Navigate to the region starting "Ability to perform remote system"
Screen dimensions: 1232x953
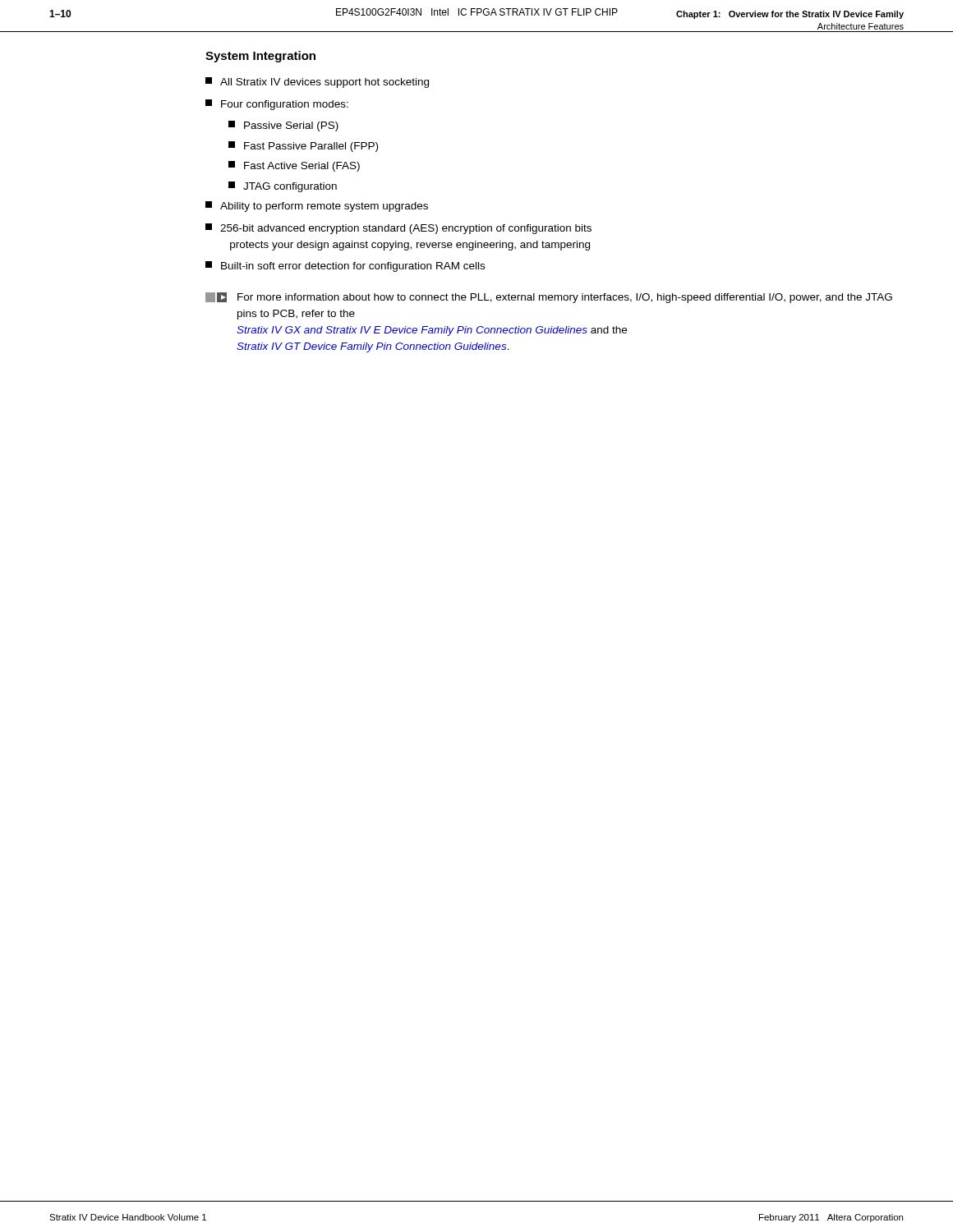317,206
